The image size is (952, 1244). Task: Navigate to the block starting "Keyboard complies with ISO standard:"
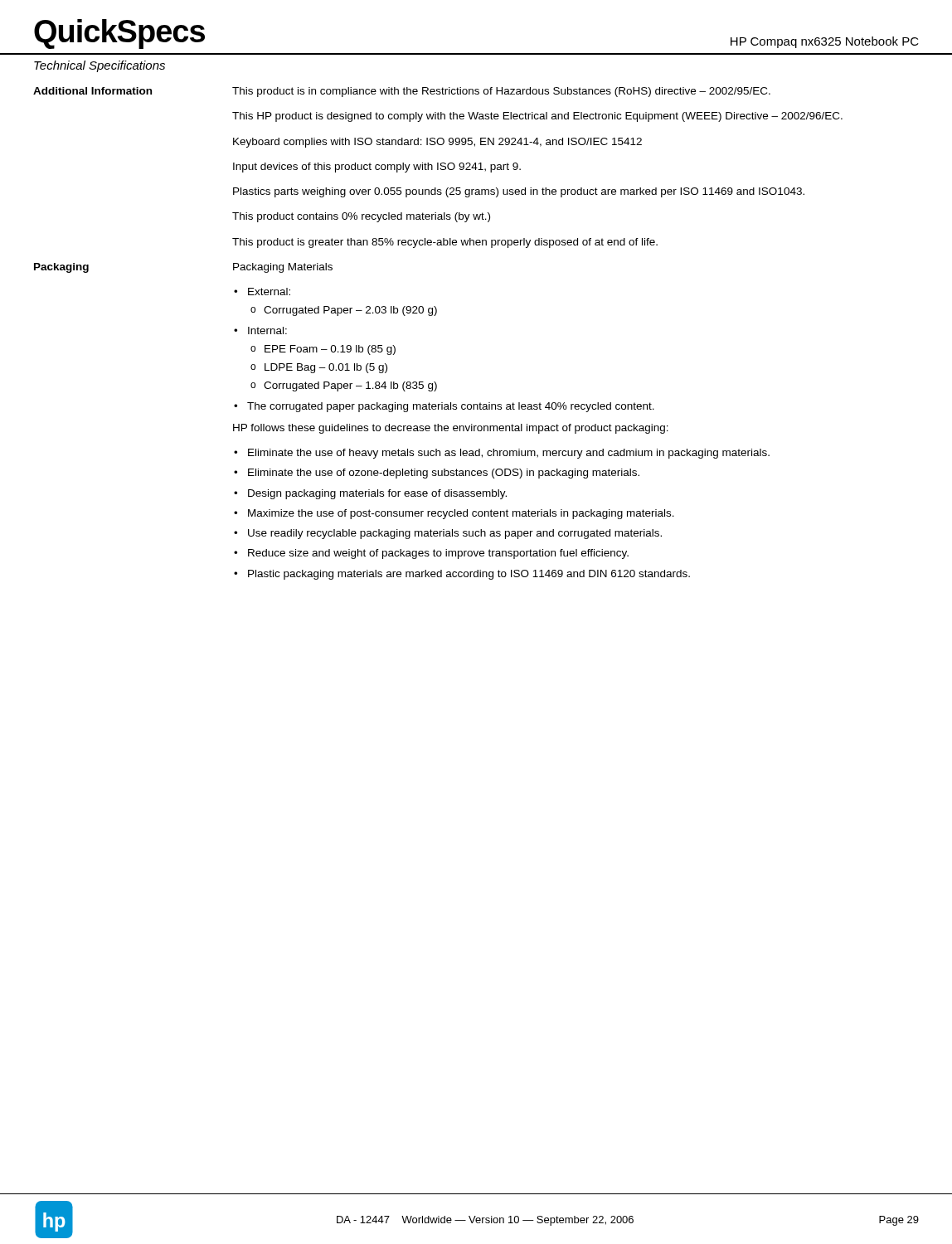click(x=437, y=141)
